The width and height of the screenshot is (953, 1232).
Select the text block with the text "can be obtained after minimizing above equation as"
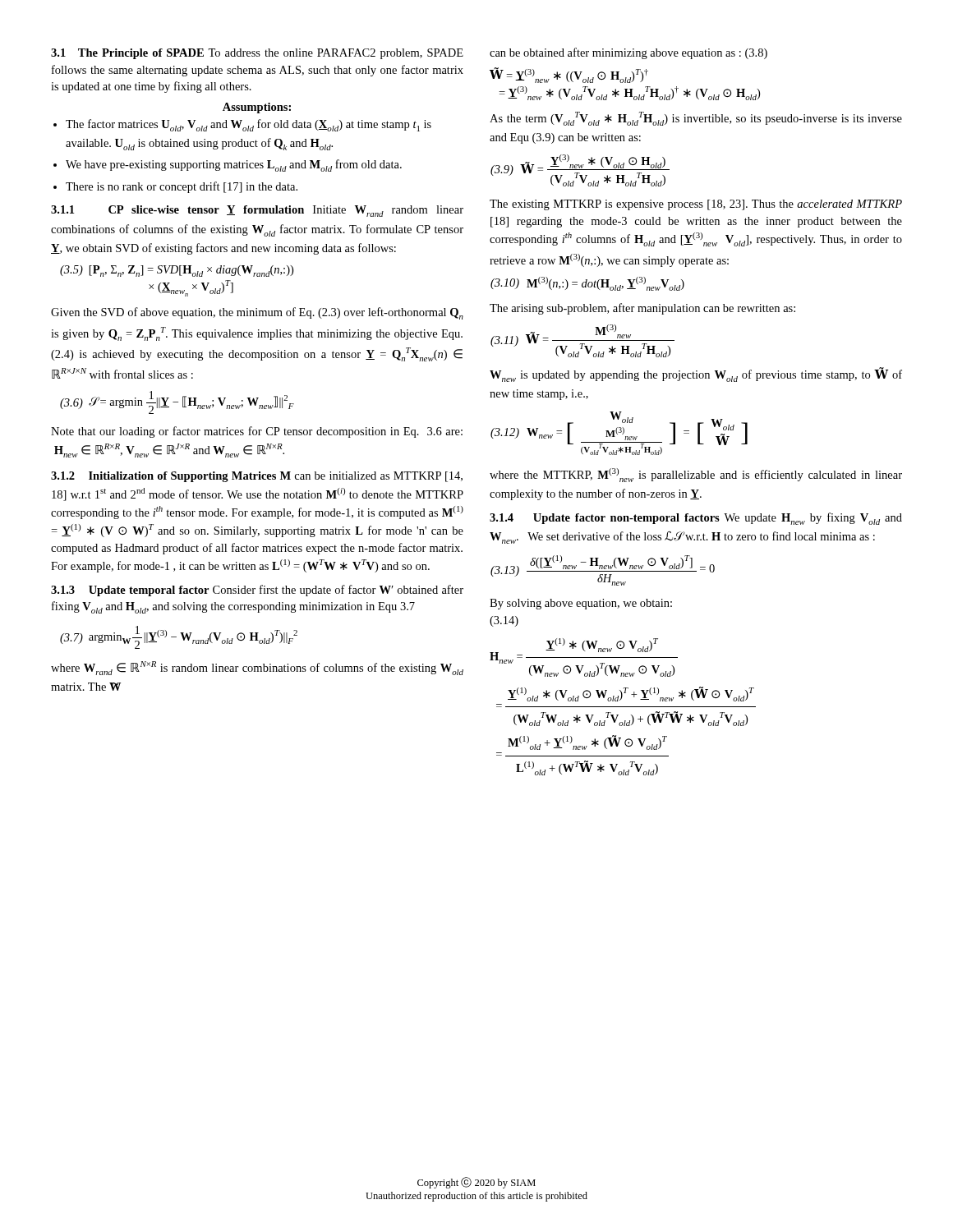pyautogui.click(x=696, y=53)
